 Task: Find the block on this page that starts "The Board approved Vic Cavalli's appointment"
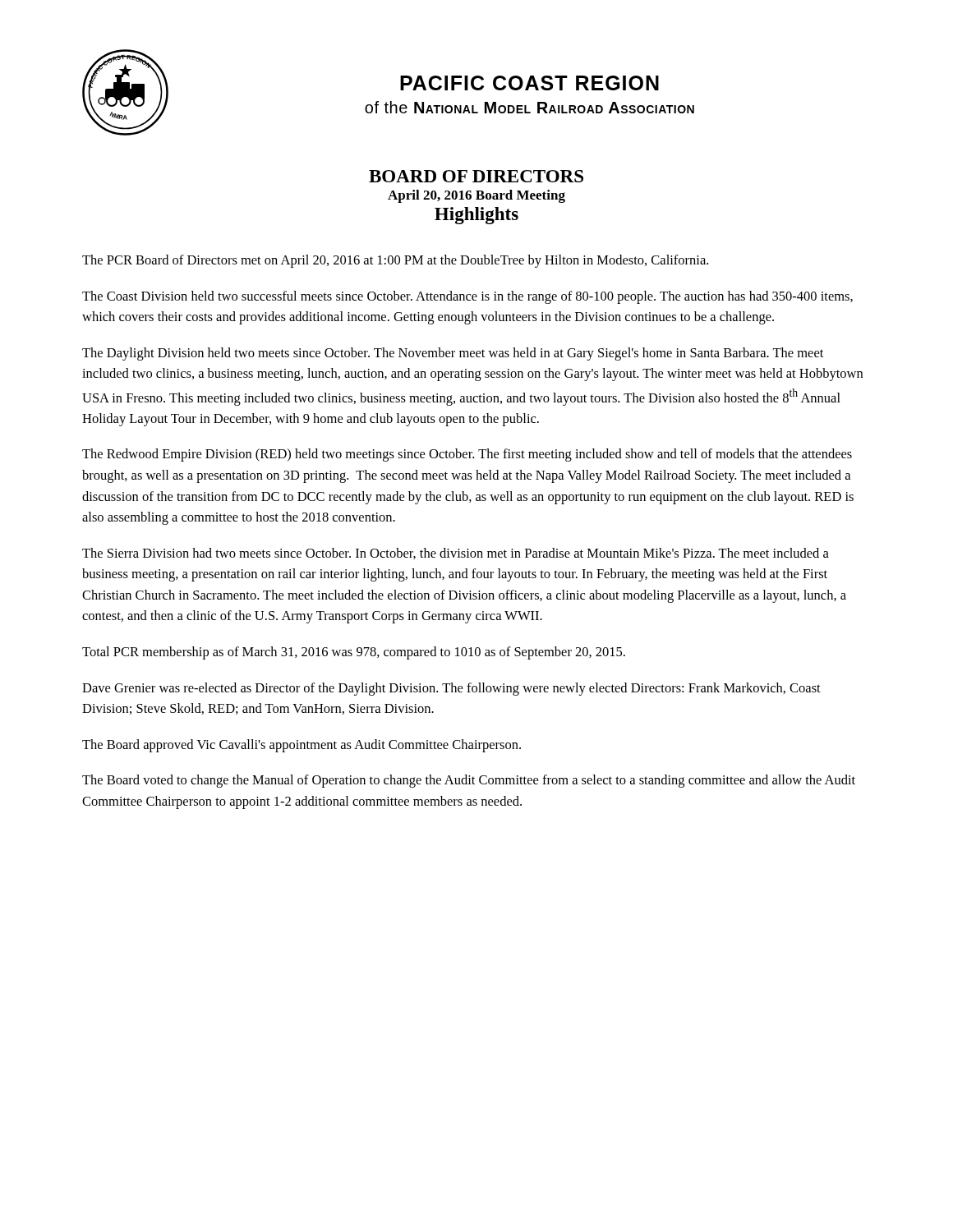(302, 744)
